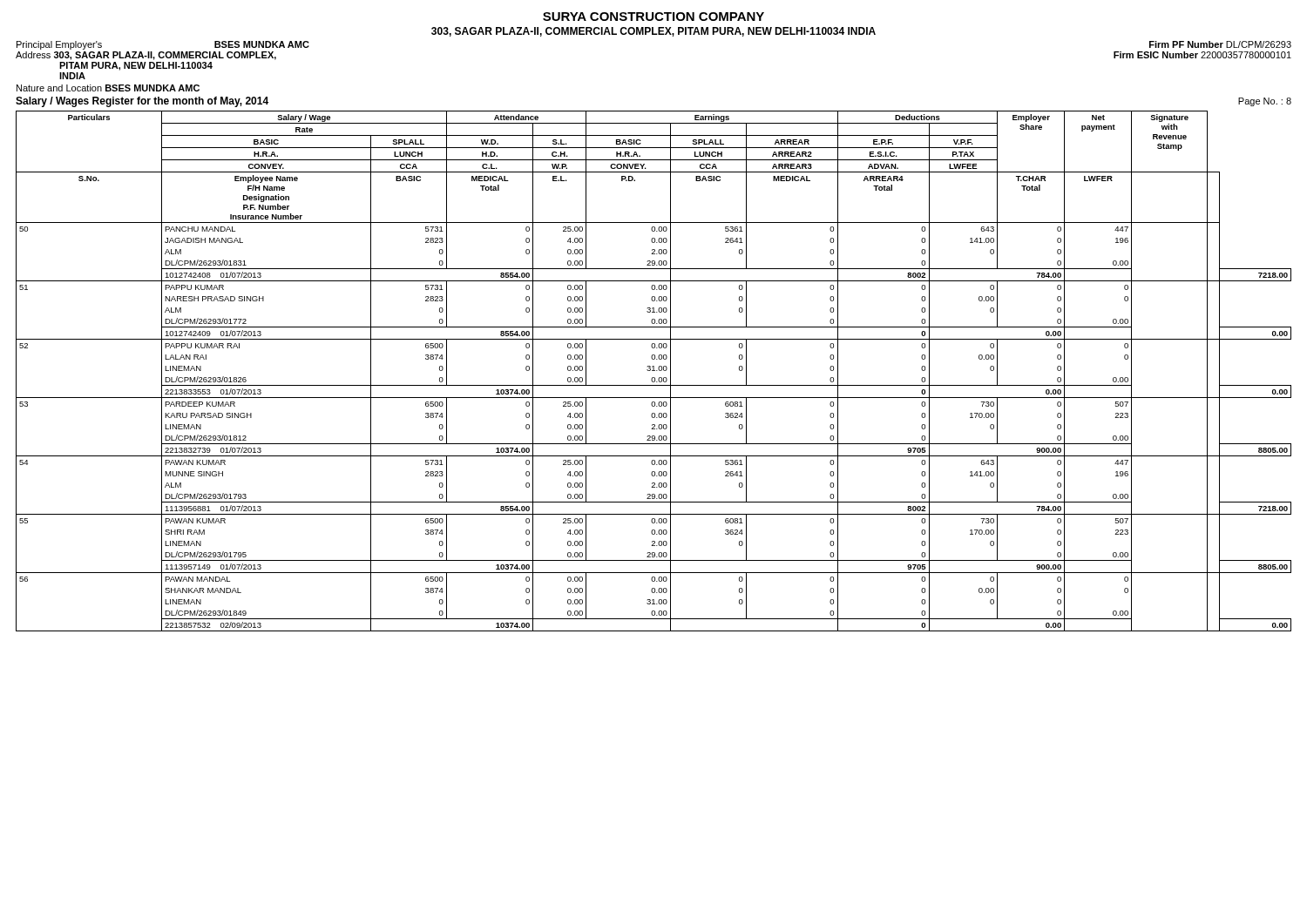1307x924 pixels.
Task: Select the region starting "303, SAGAR PLAZA-II, COMMERCIAL COMPLEX,"
Action: click(x=654, y=31)
